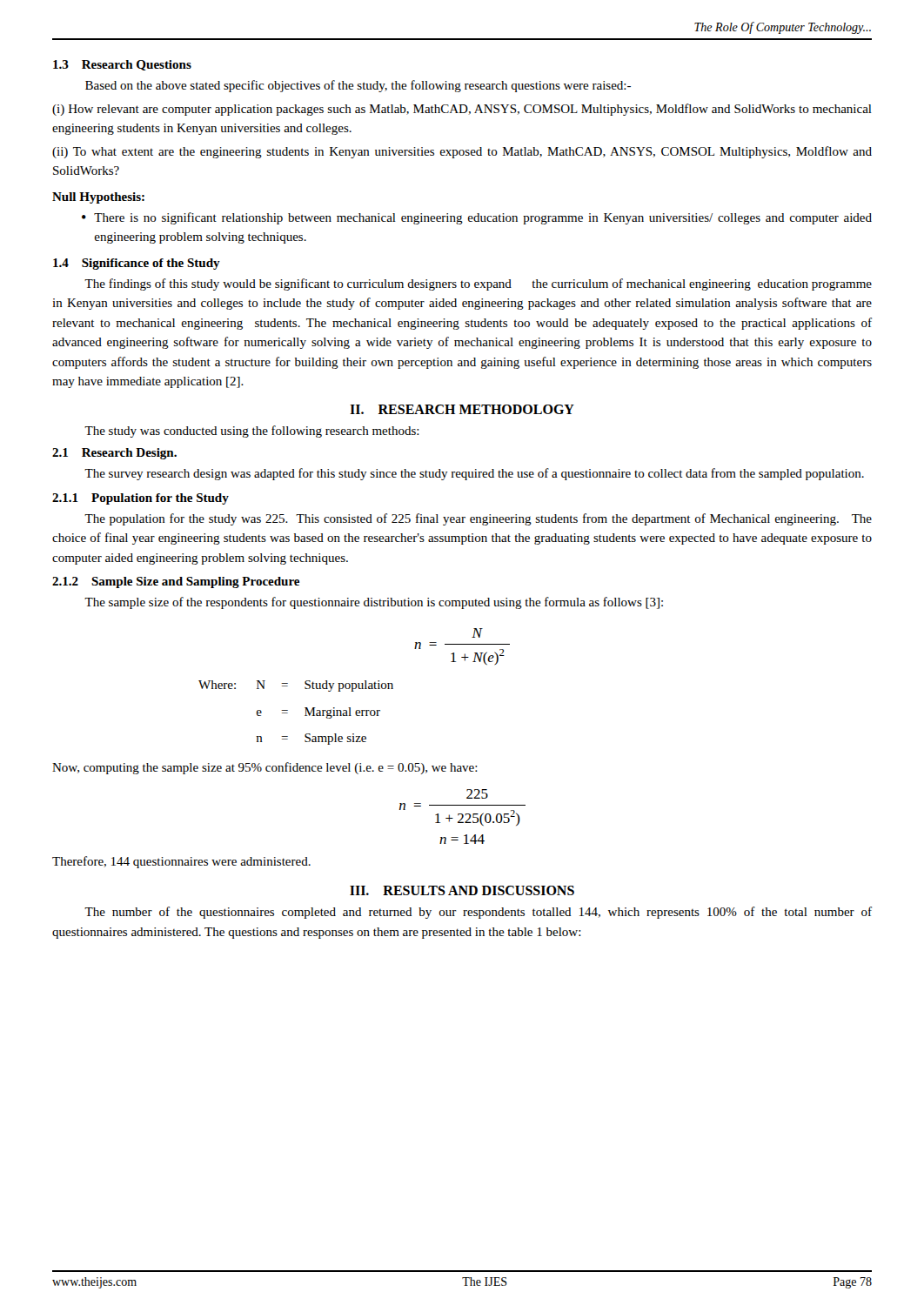The image size is (924, 1305).
Task: Locate the text starting "• There is no significant"
Action: pos(476,227)
